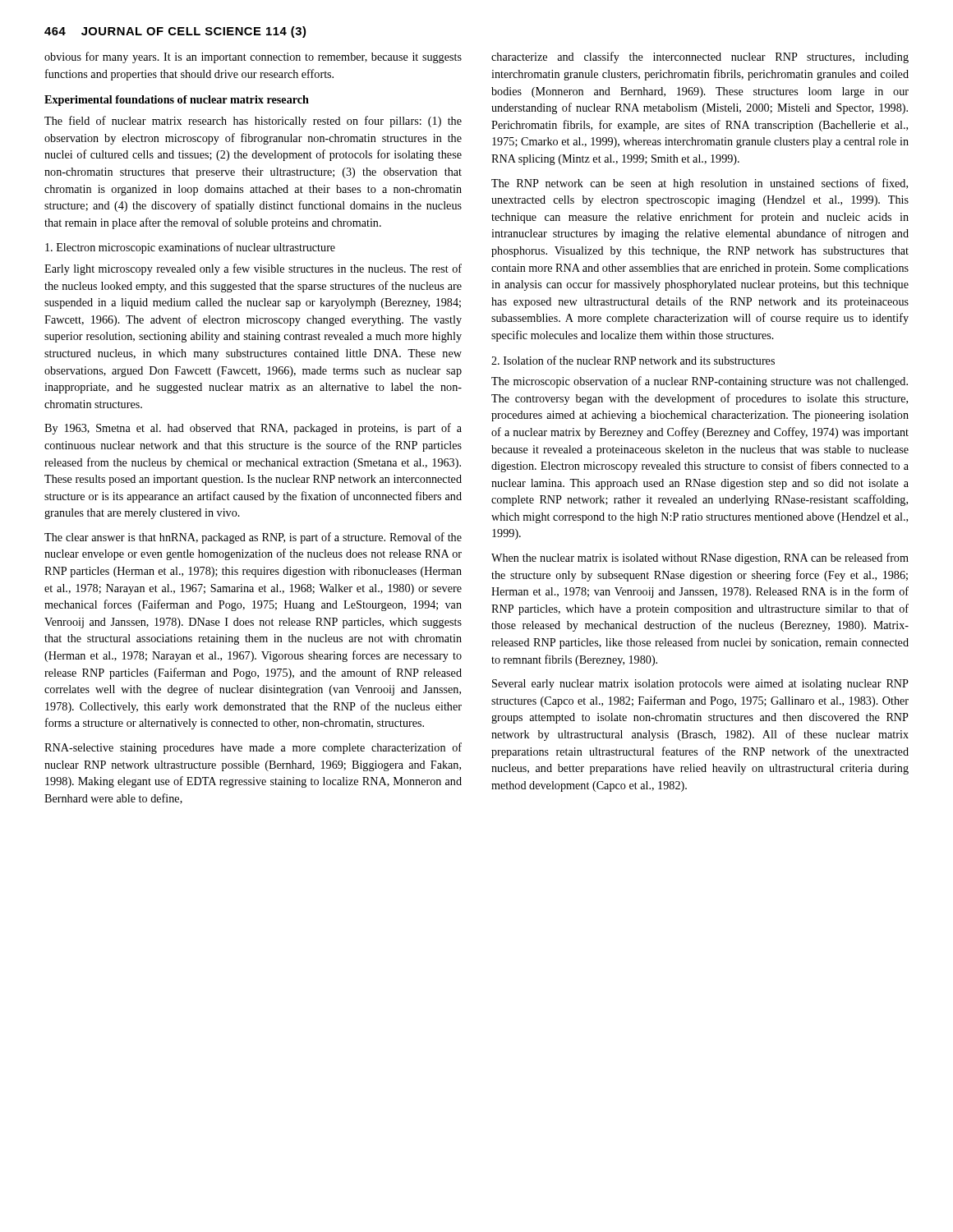Select the text block that reads "characterize and classify the interconnected nuclear RNP structures,"
This screenshot has width=953, height=1232.
point(700,108)
